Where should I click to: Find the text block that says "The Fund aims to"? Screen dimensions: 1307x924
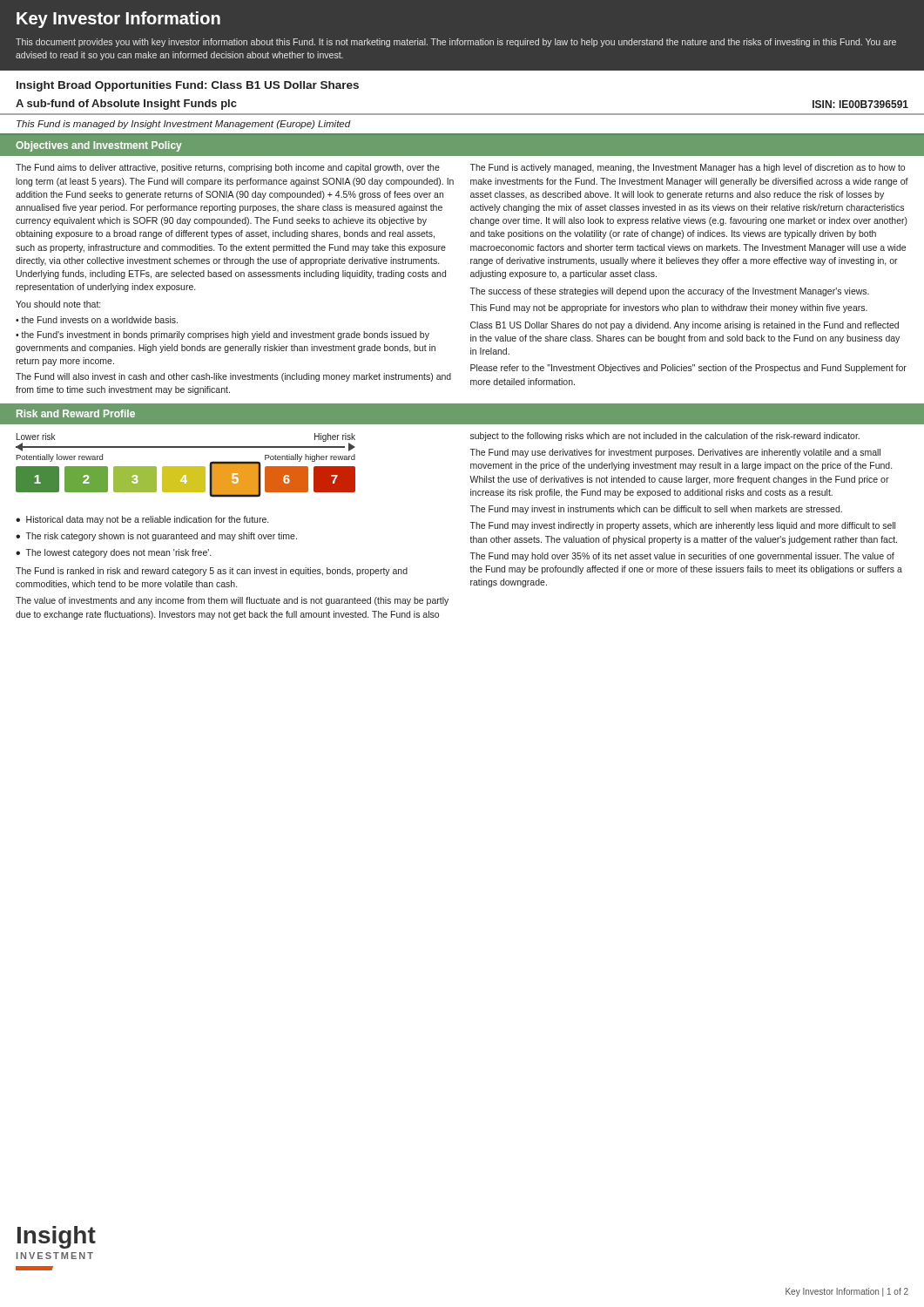point(235,279)
